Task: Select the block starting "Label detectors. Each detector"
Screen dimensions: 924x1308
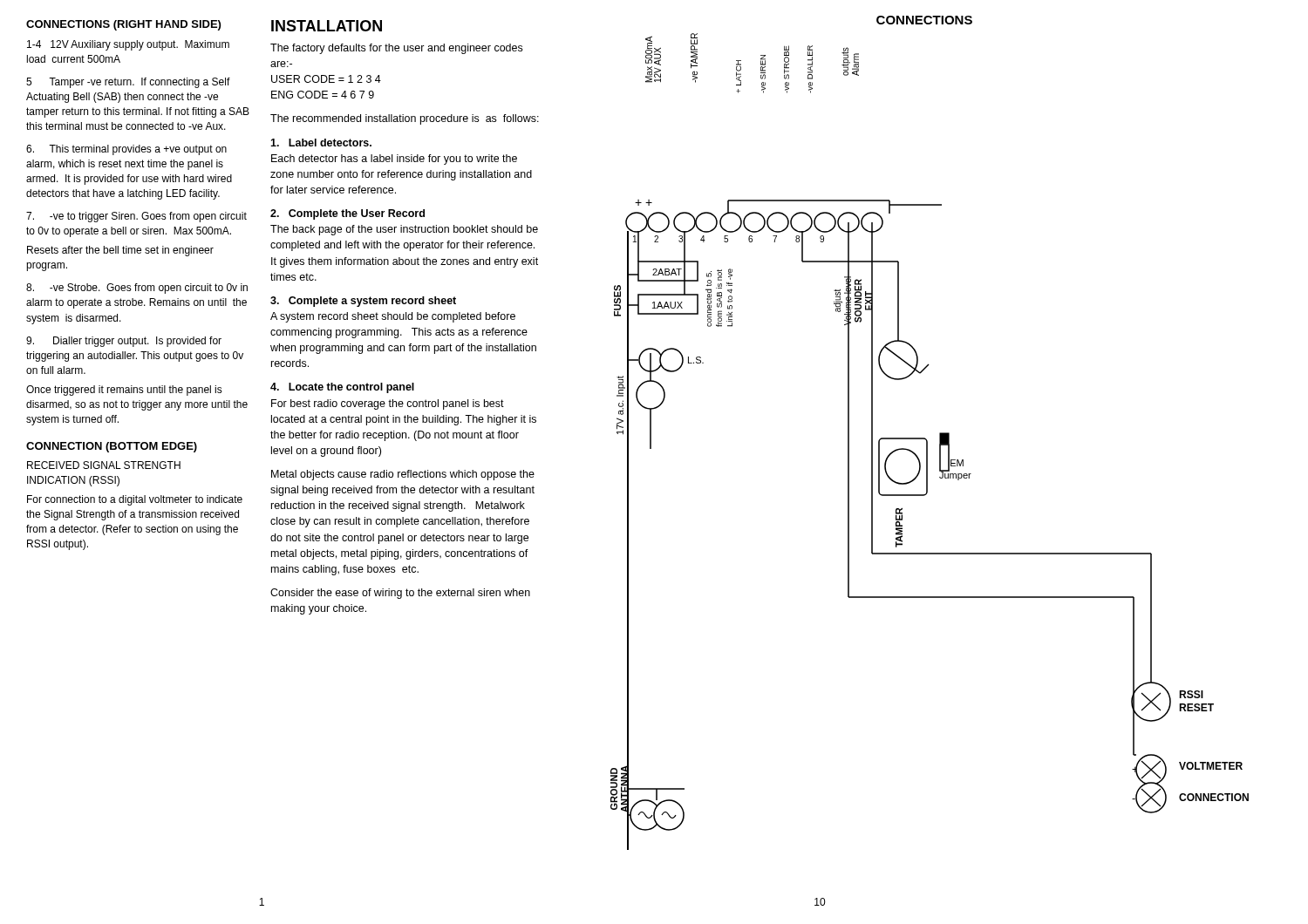Action: click(401, 166)
